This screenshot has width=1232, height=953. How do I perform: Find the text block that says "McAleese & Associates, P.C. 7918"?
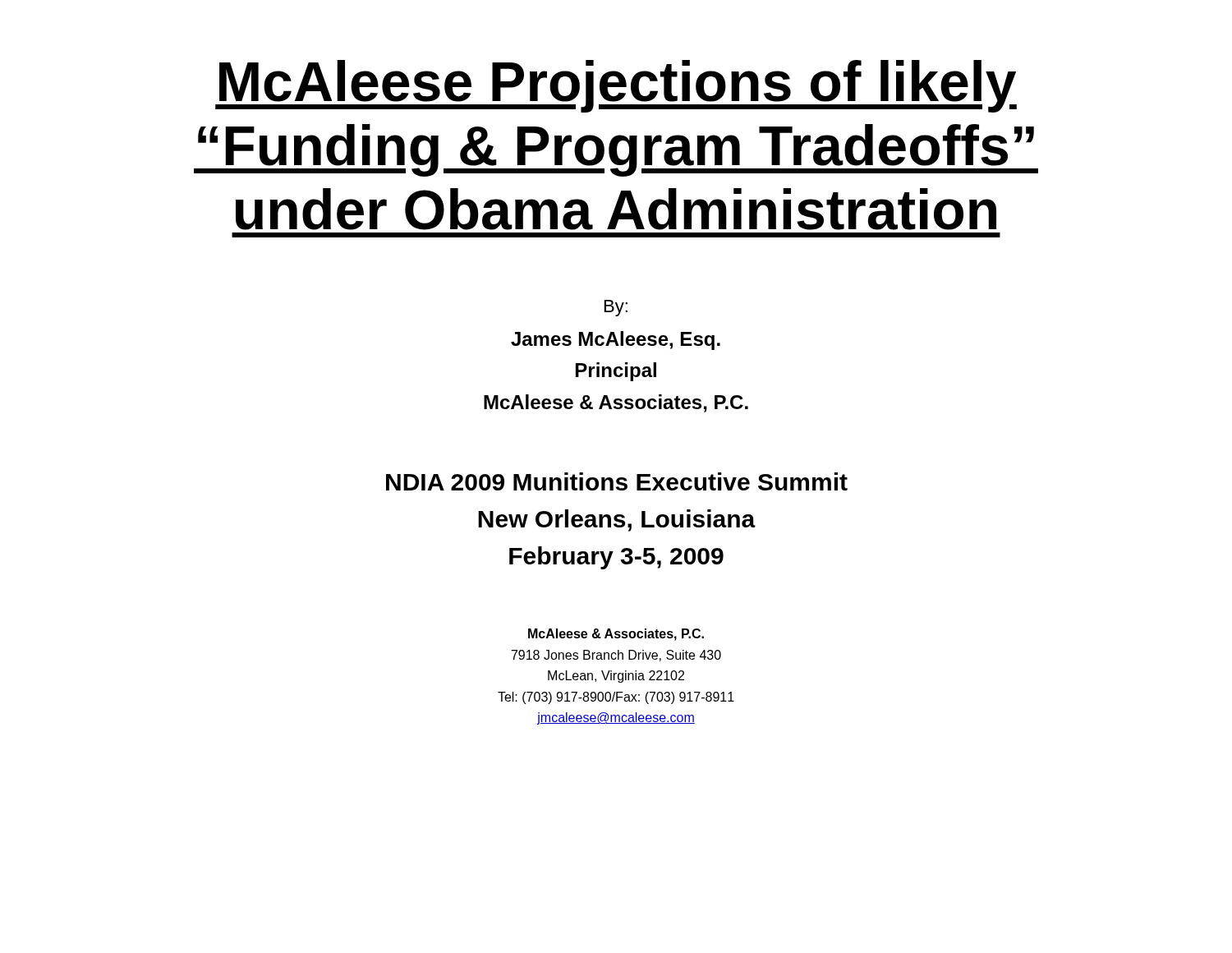tap(616, 674)
